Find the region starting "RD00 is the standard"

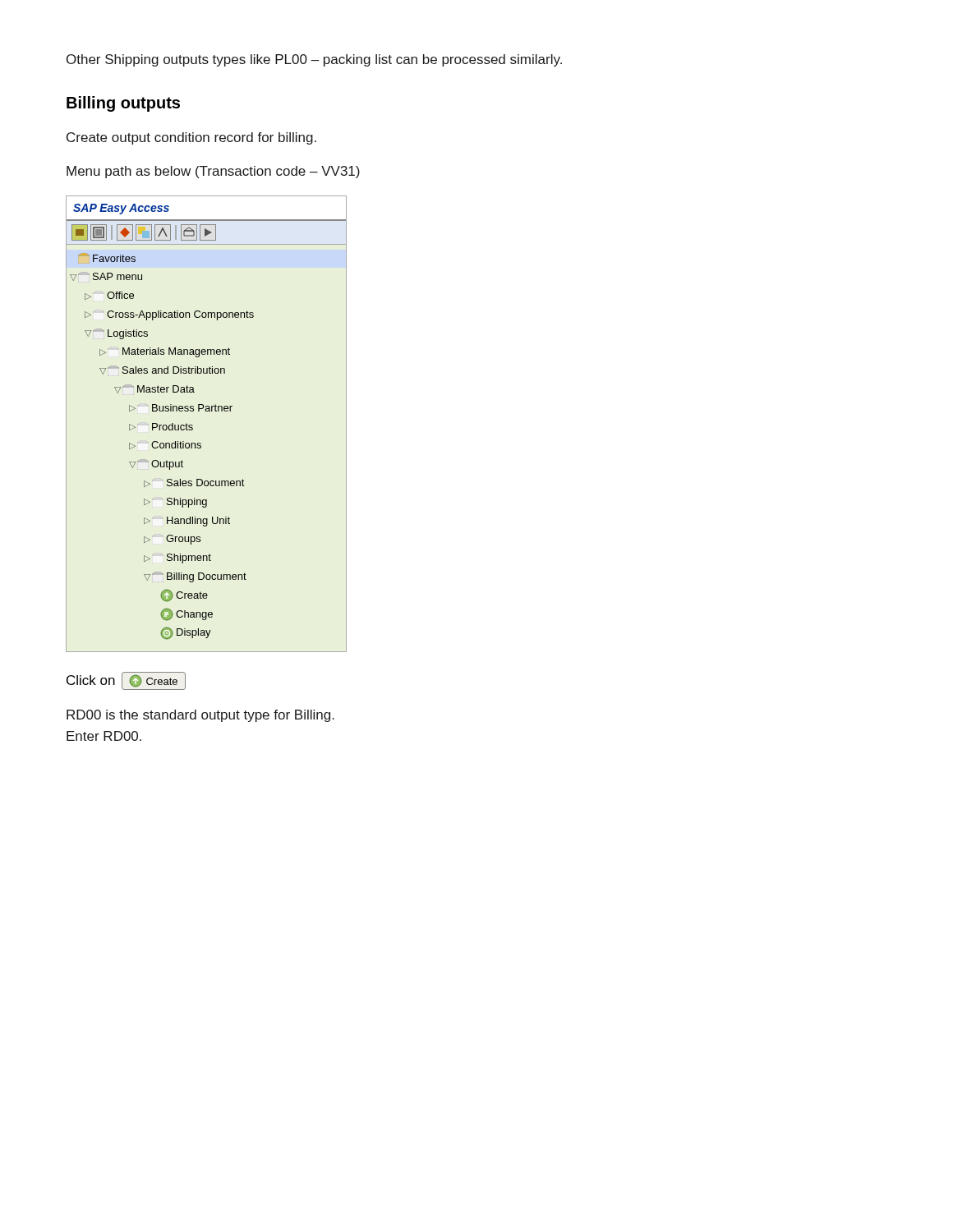(x=200, y=726)
